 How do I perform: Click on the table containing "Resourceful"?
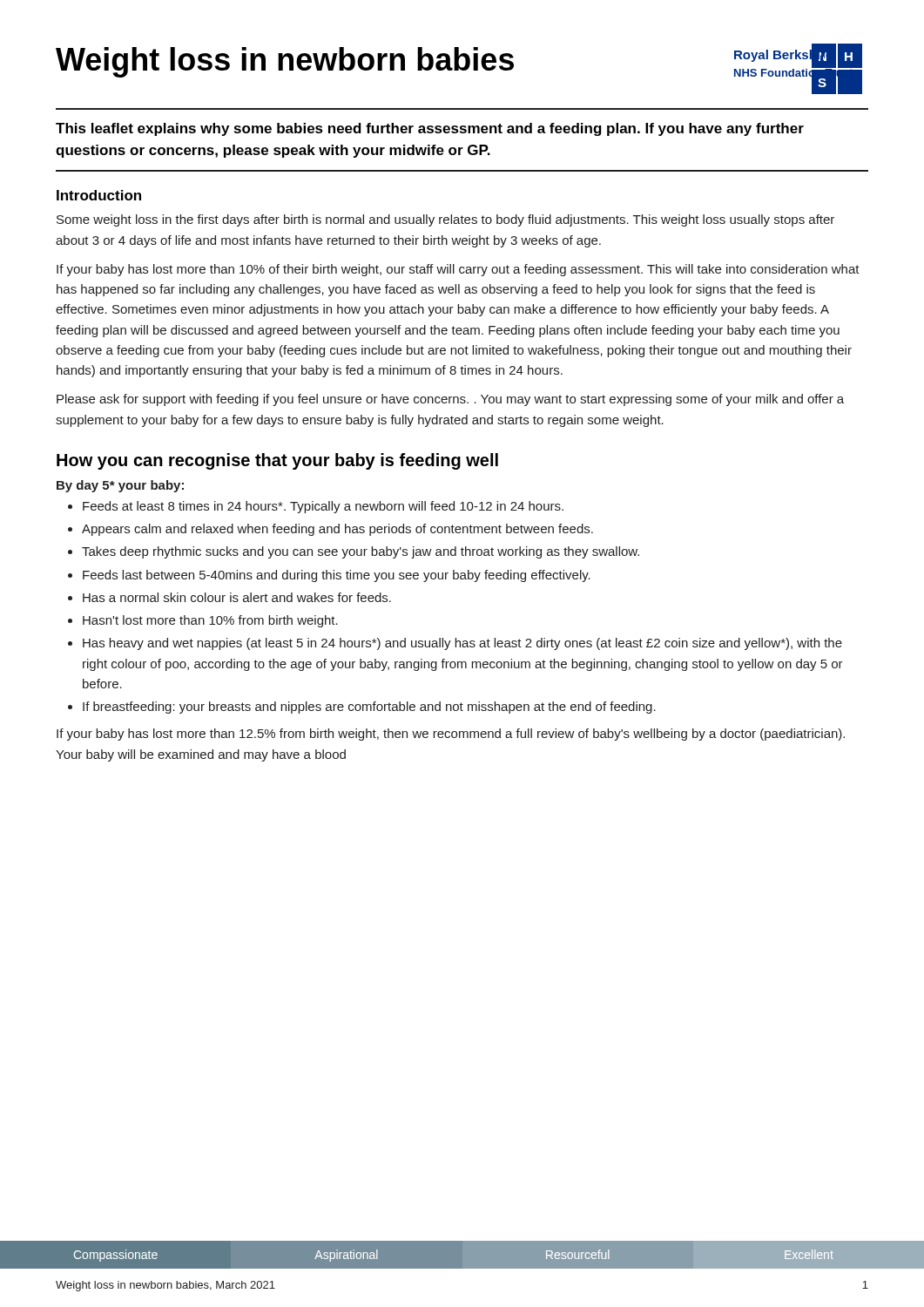(x=462, y=1255)
